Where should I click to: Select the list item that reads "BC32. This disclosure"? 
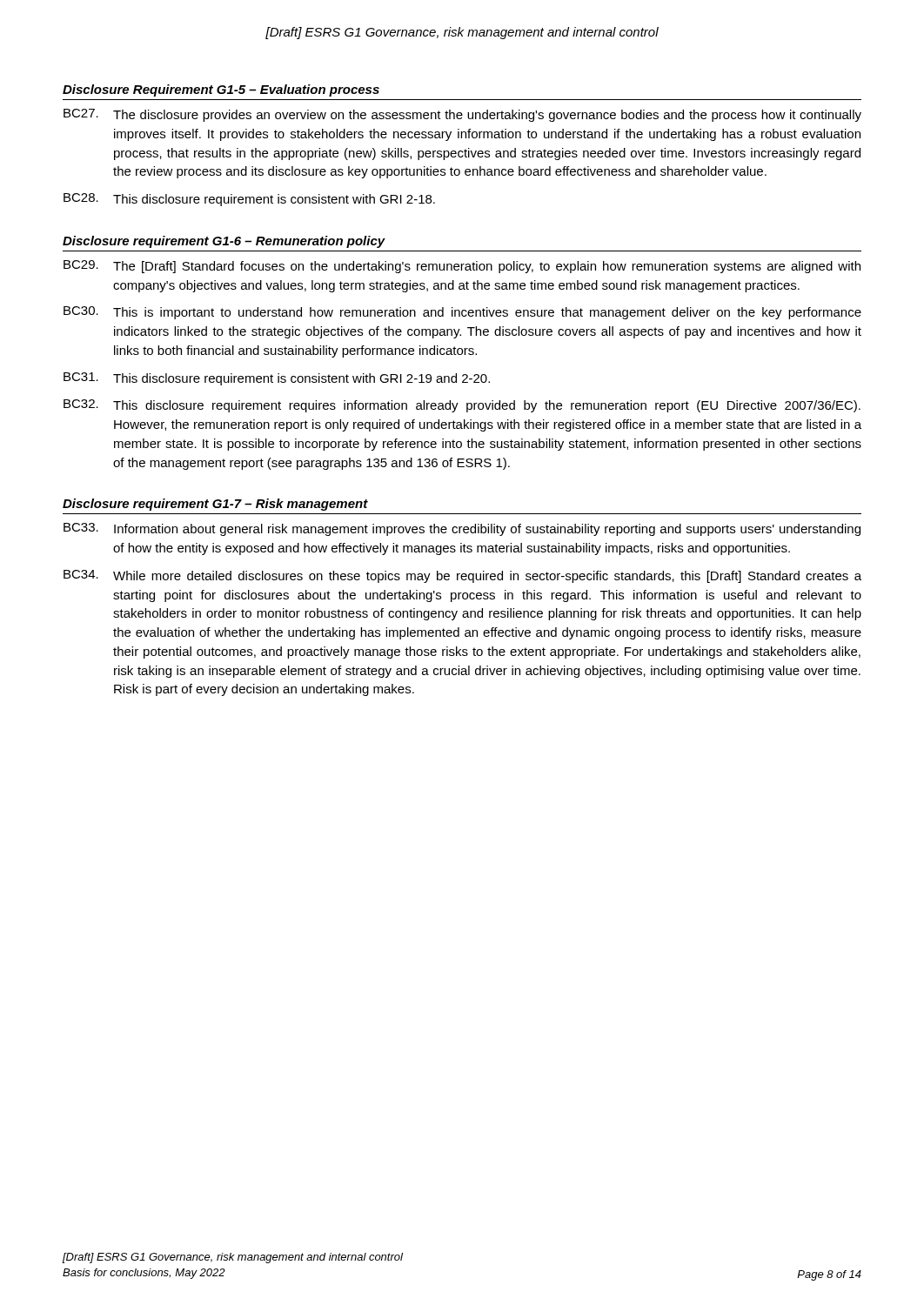462,434
